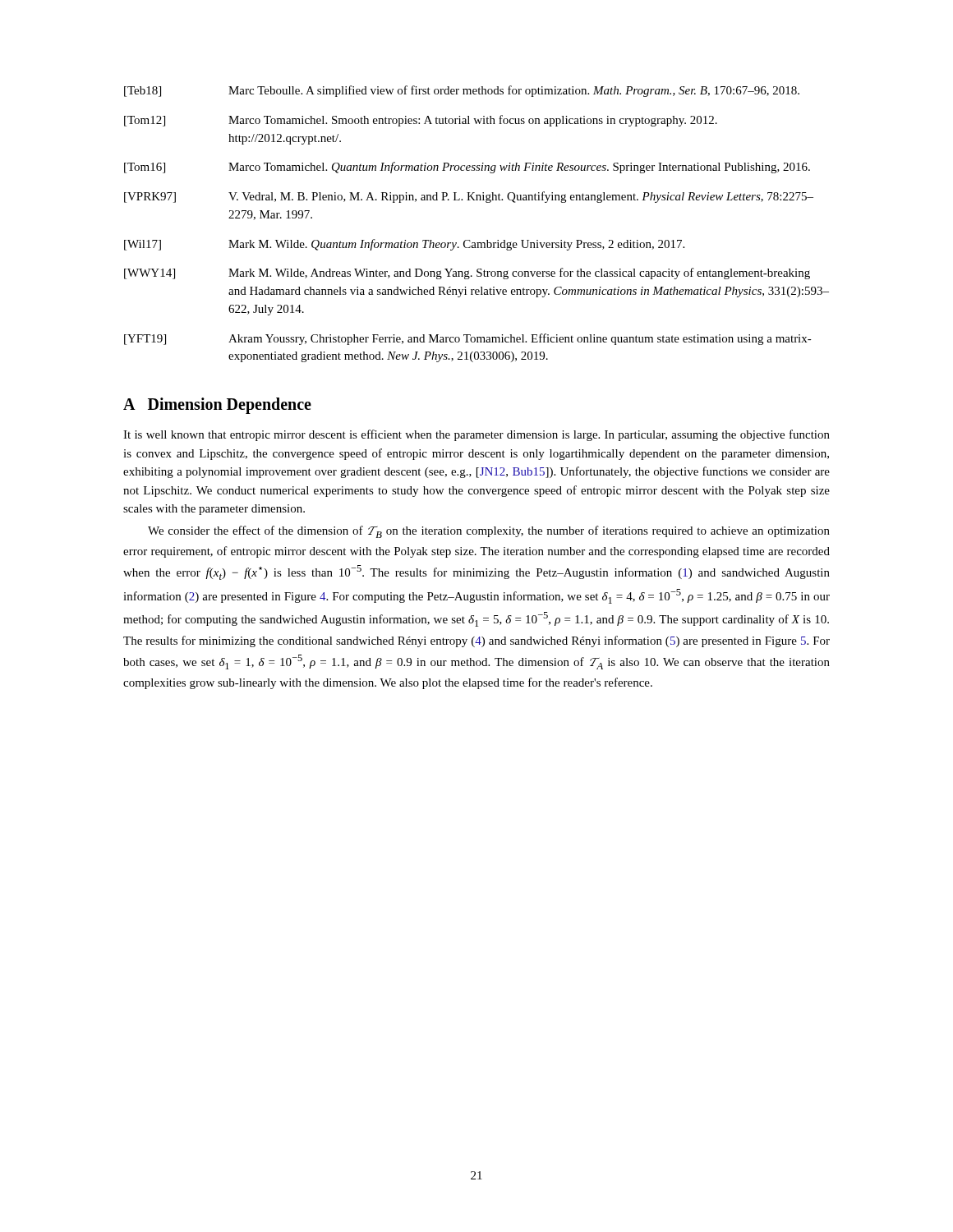Select the list item that says "[WWY14] Mark M."
Image resolution: width=953 pixels, height=1232 pixels.
[476, 291]
